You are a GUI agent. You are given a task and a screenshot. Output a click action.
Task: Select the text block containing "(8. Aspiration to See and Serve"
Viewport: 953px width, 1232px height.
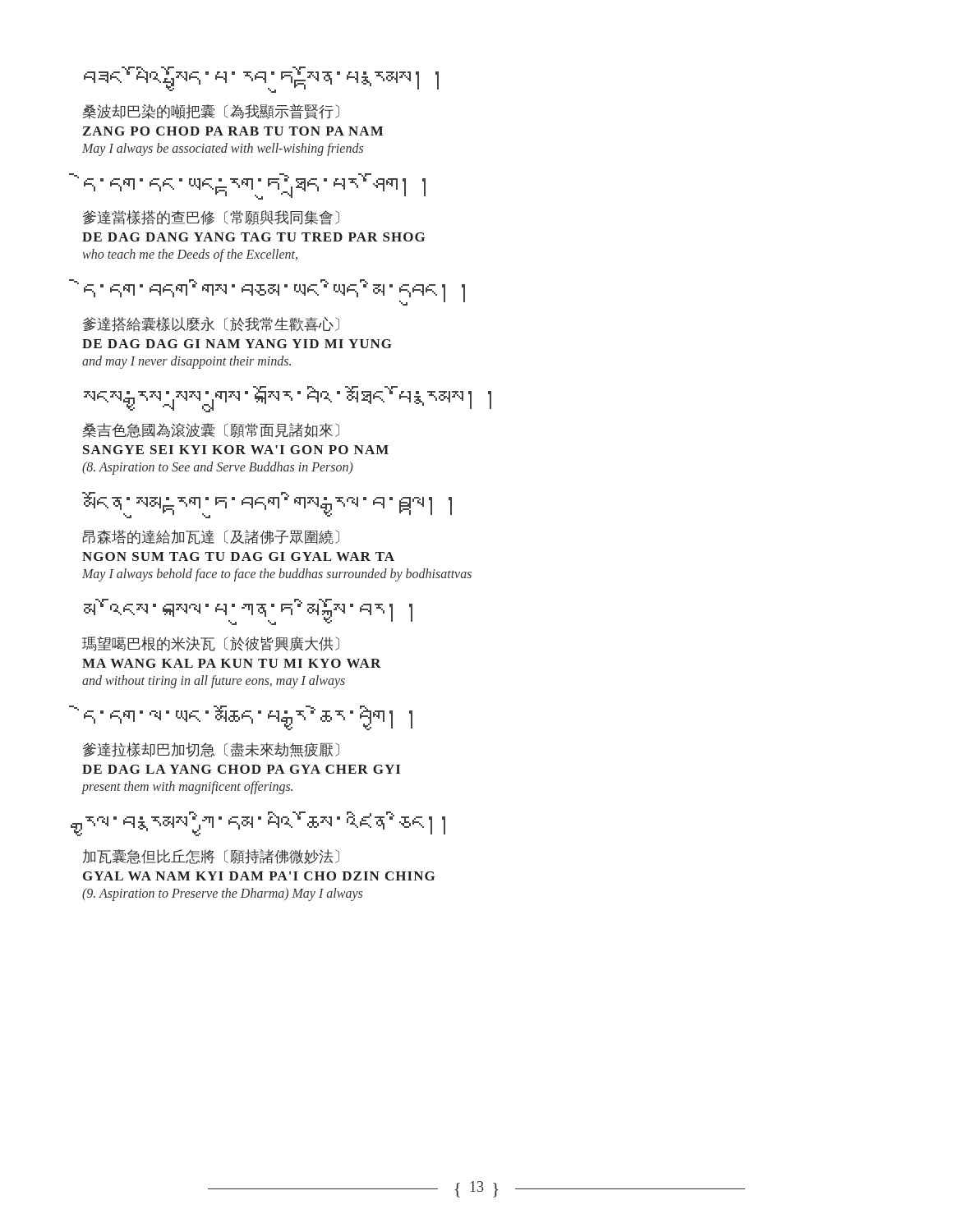pos(218,467)
